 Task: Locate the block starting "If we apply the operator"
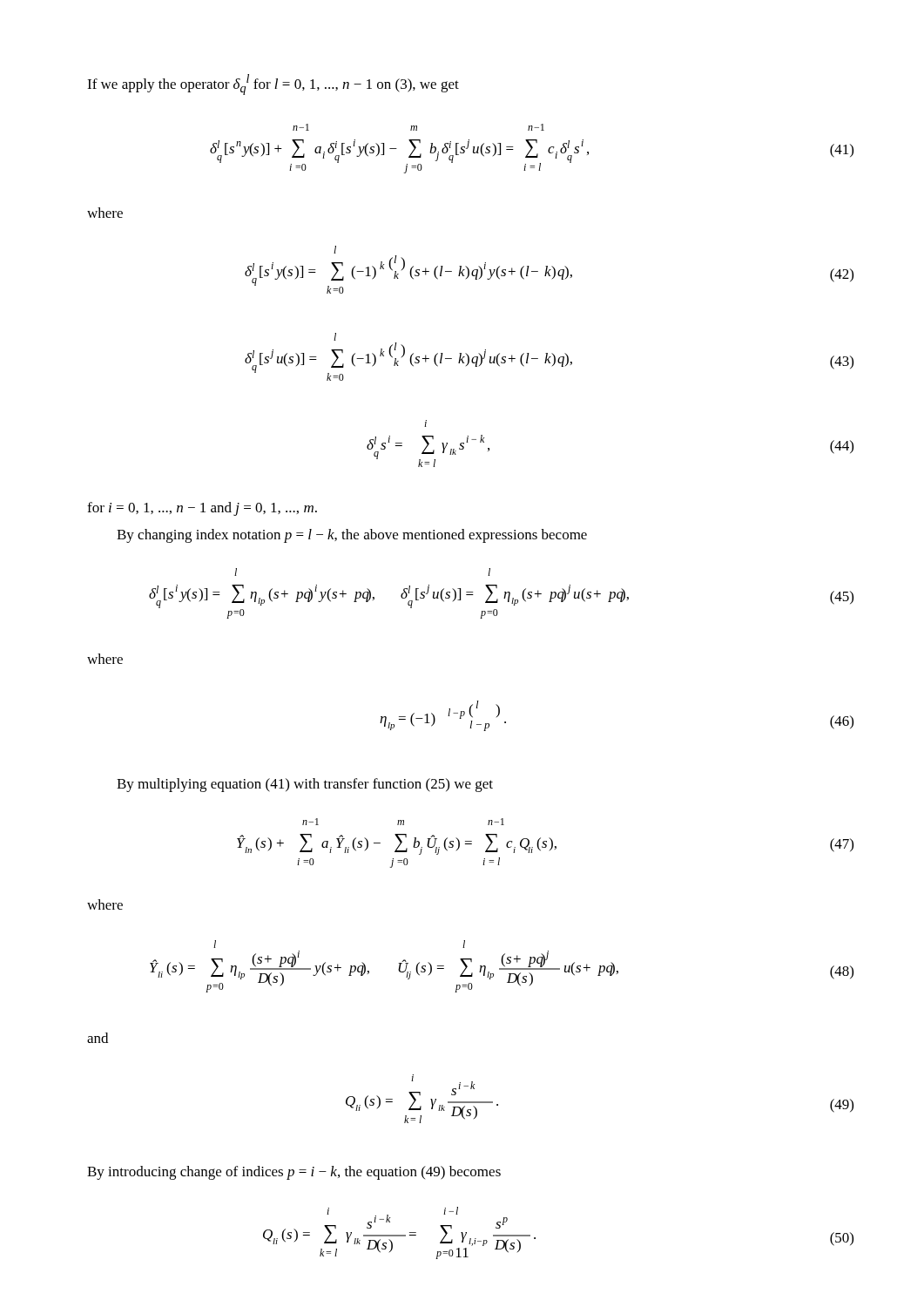point(273,83)
